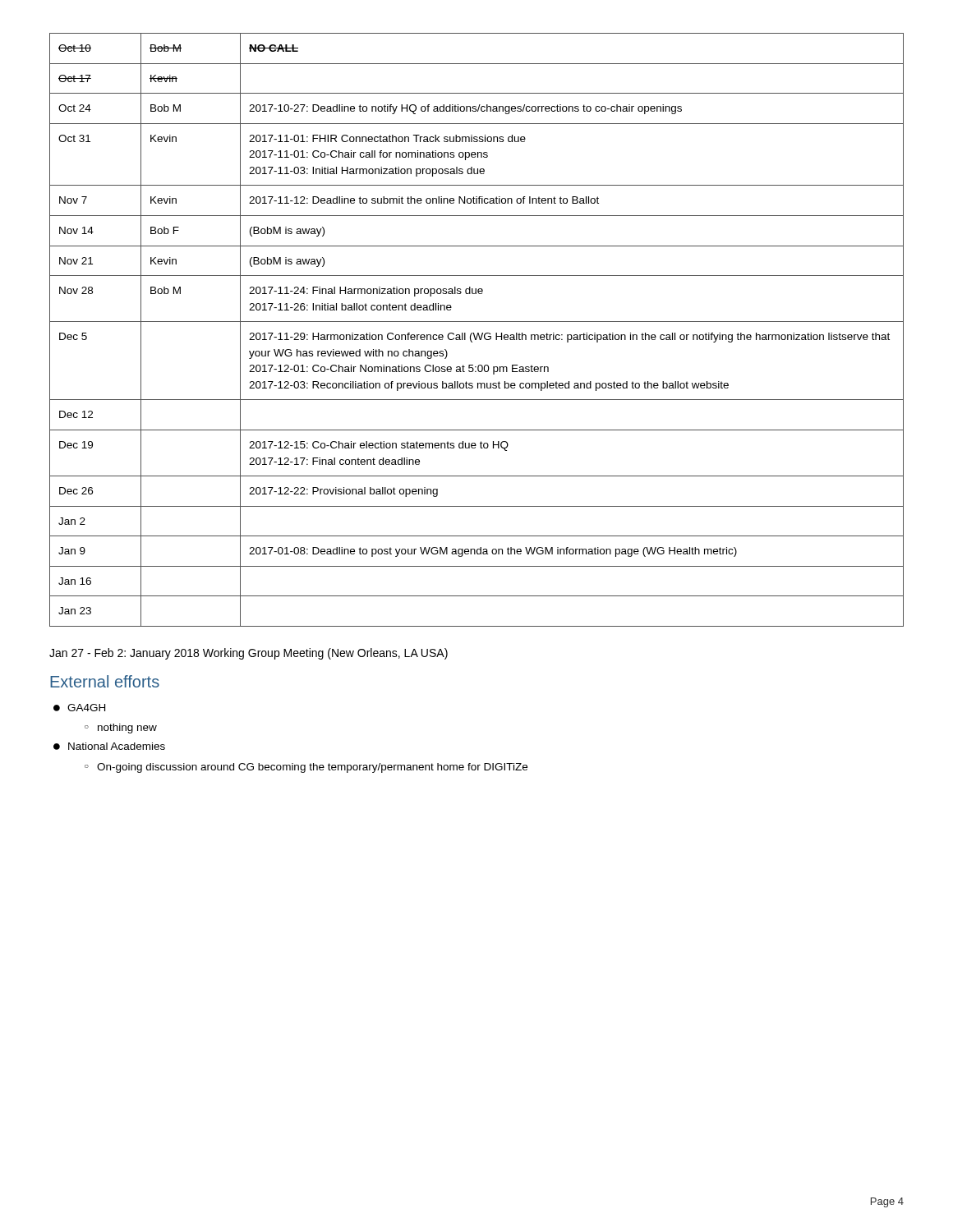Screen dimensions: 1232x953
Task: Locate a table
Action: [x=476, y=330]
